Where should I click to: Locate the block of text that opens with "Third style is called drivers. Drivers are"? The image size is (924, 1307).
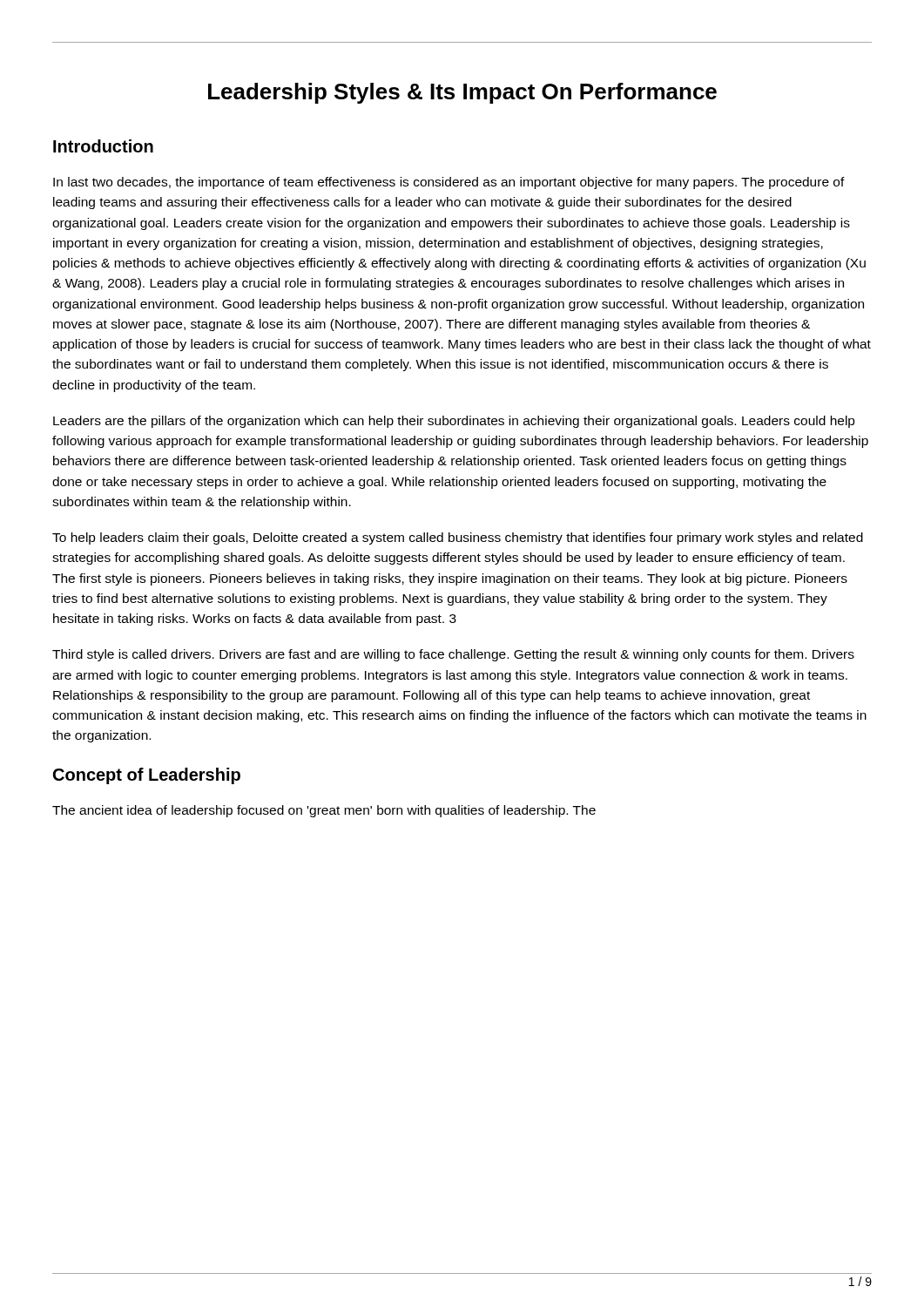(460, 695)
